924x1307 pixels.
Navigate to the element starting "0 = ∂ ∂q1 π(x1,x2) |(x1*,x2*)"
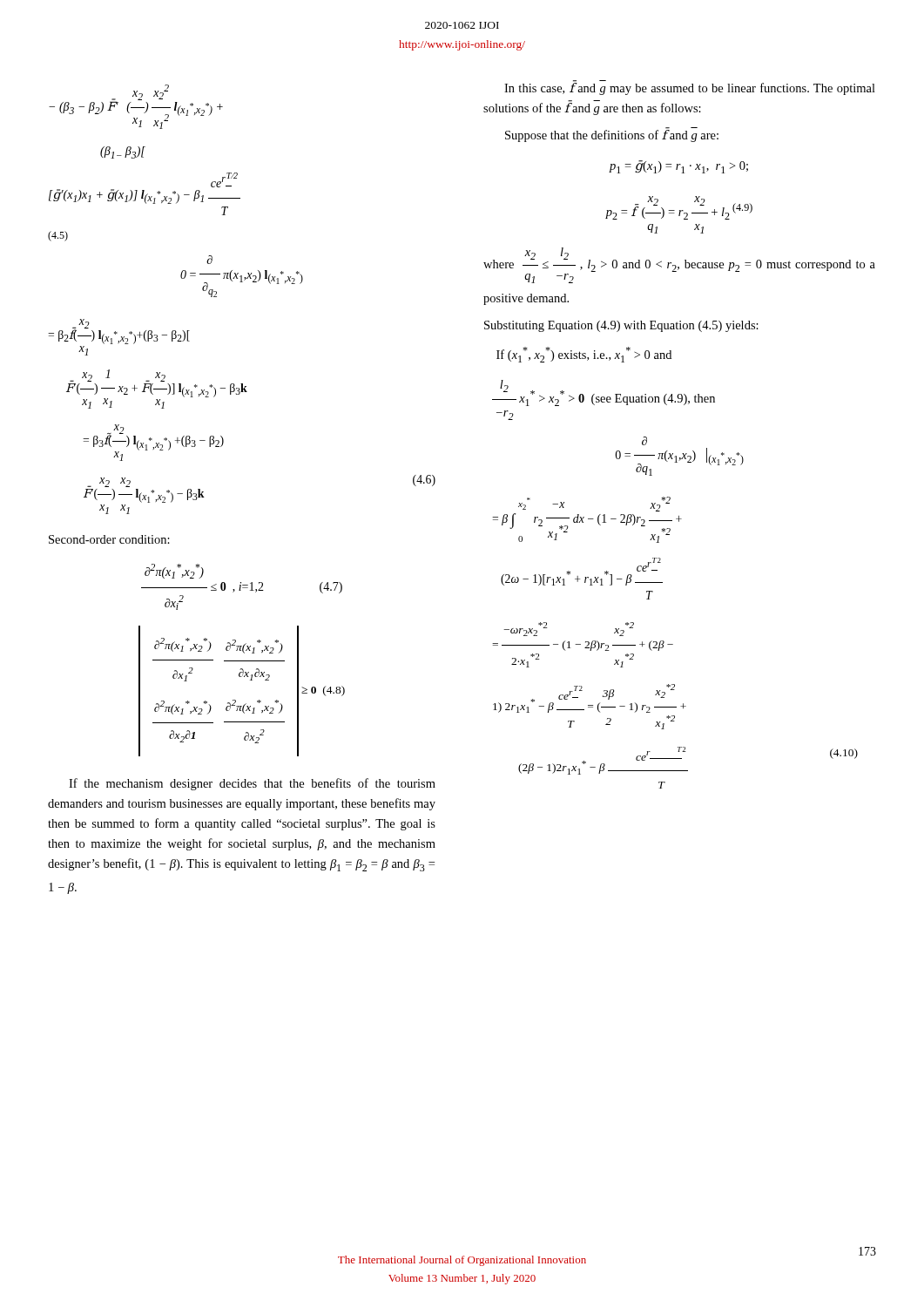[x=679, y=456]
